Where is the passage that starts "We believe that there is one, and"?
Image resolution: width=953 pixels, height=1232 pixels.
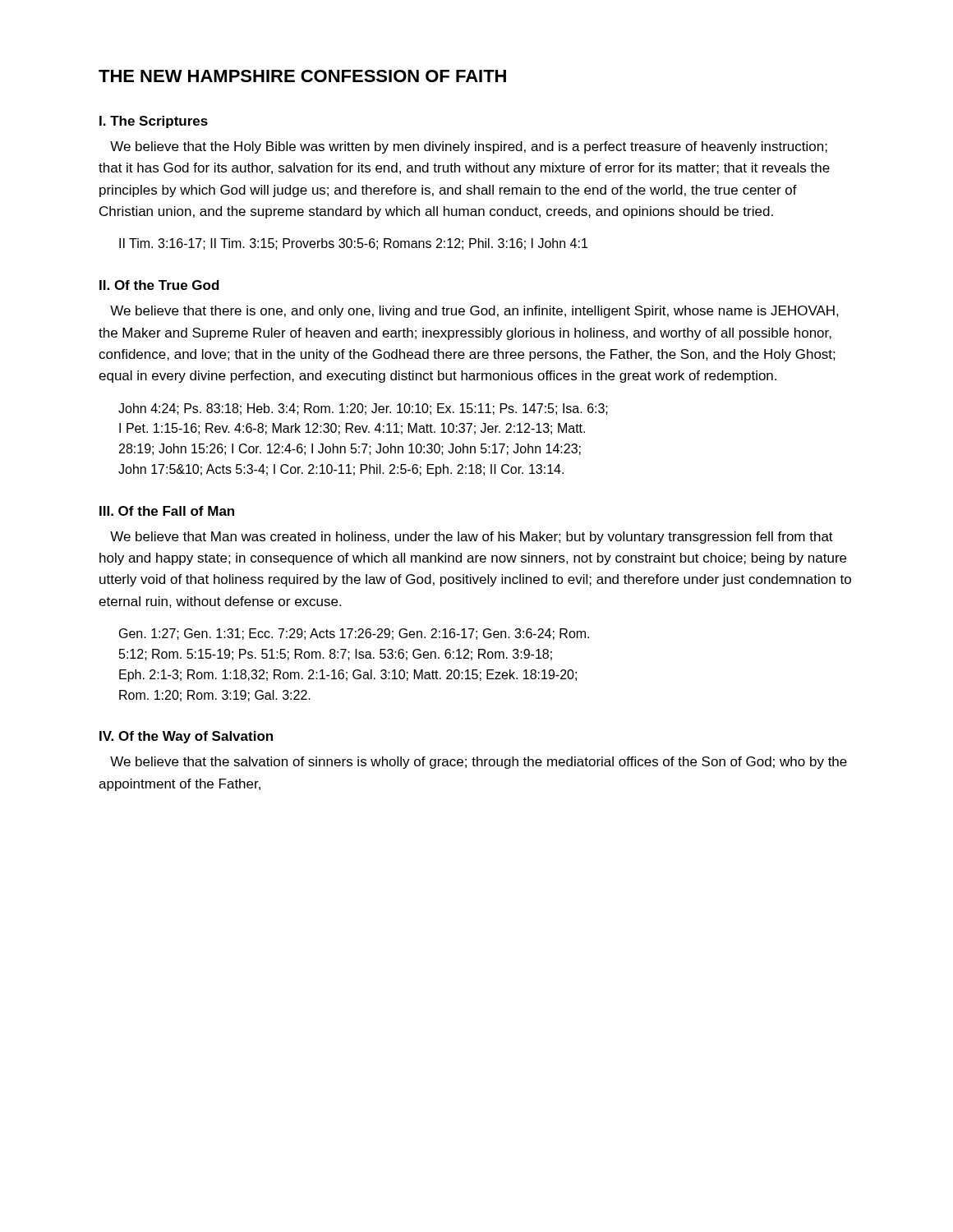[x=469, y=343]
